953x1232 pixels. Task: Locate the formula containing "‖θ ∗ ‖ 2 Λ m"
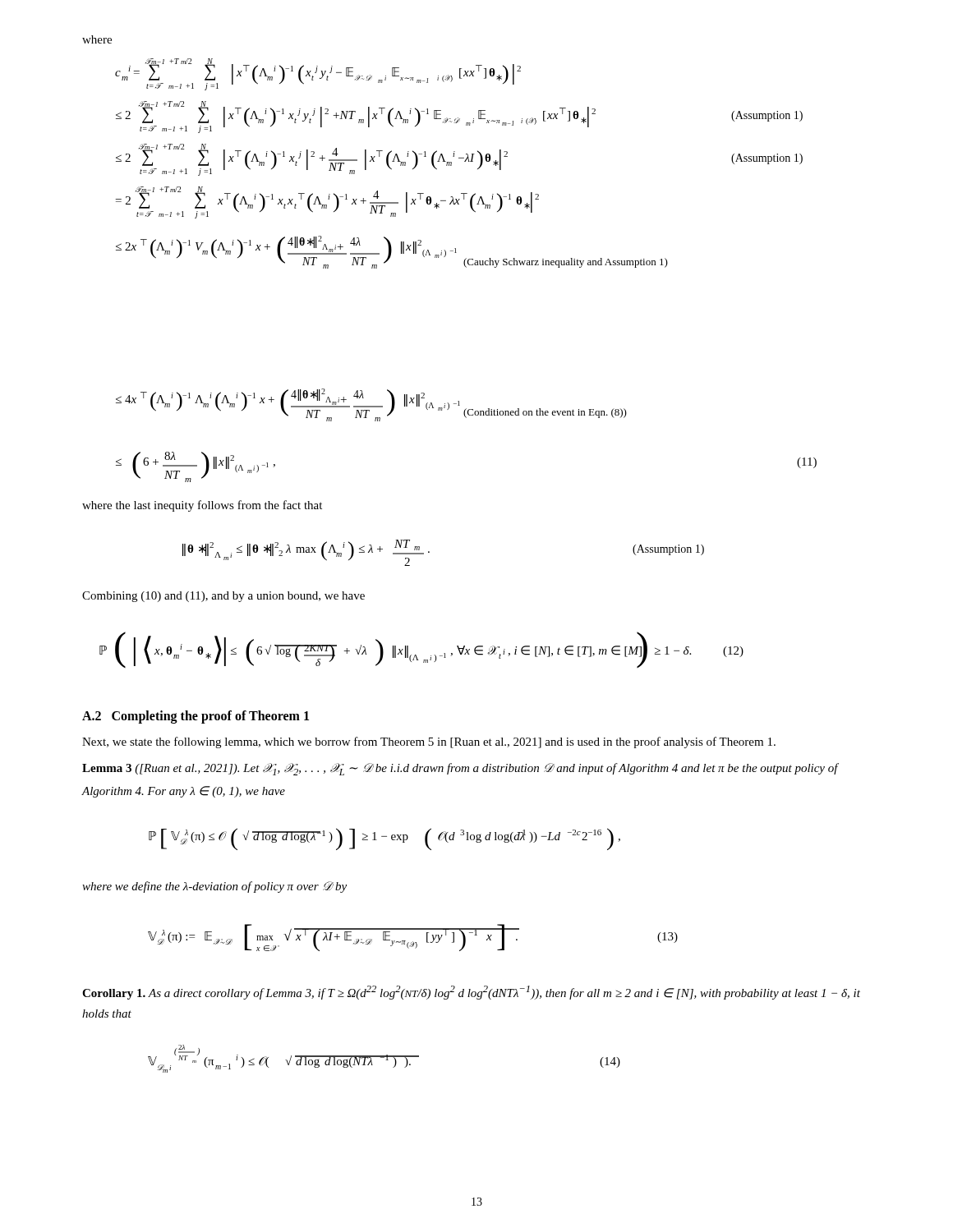click(323, 552)
